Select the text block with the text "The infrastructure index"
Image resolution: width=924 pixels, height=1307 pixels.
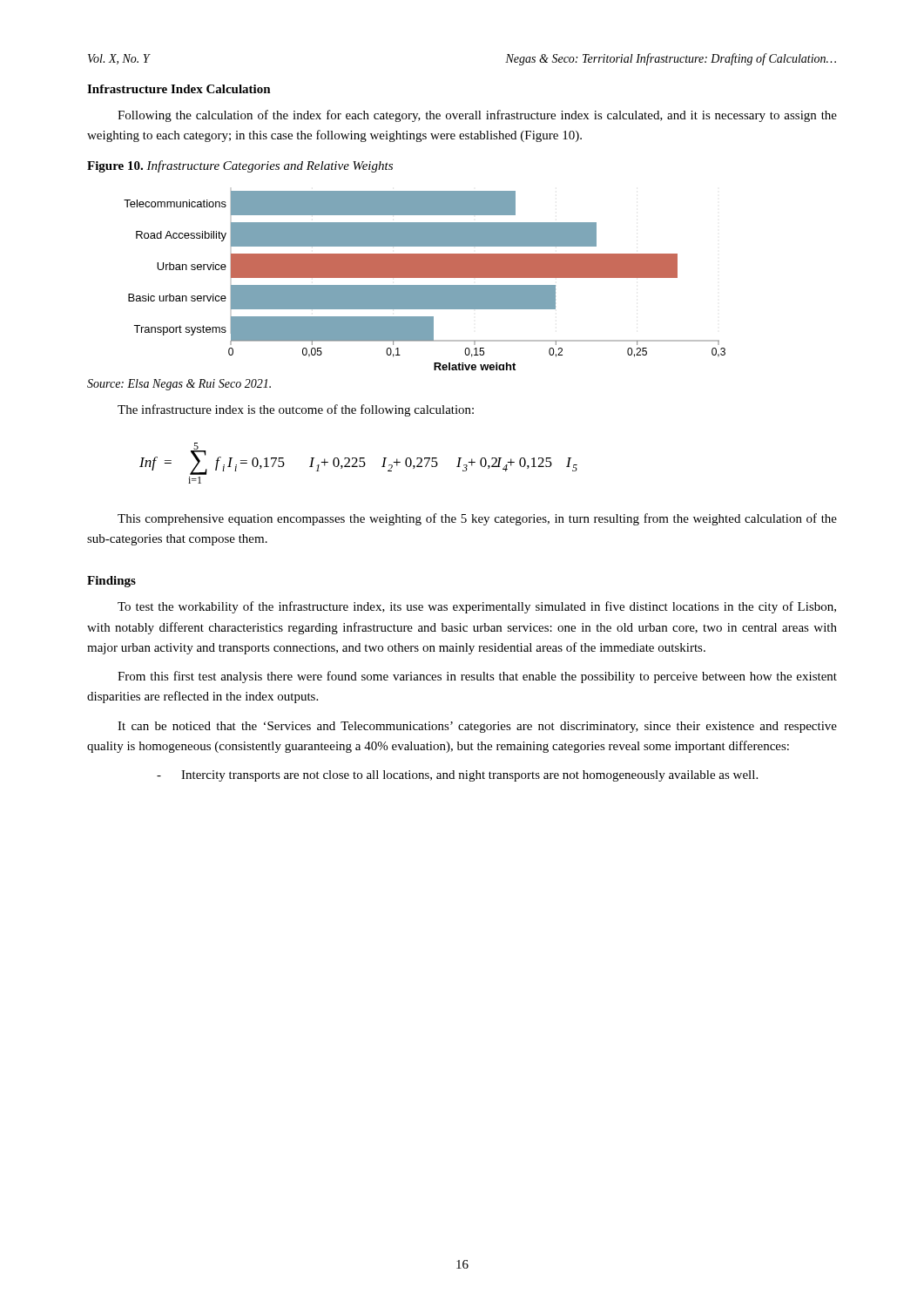(296, 409)
